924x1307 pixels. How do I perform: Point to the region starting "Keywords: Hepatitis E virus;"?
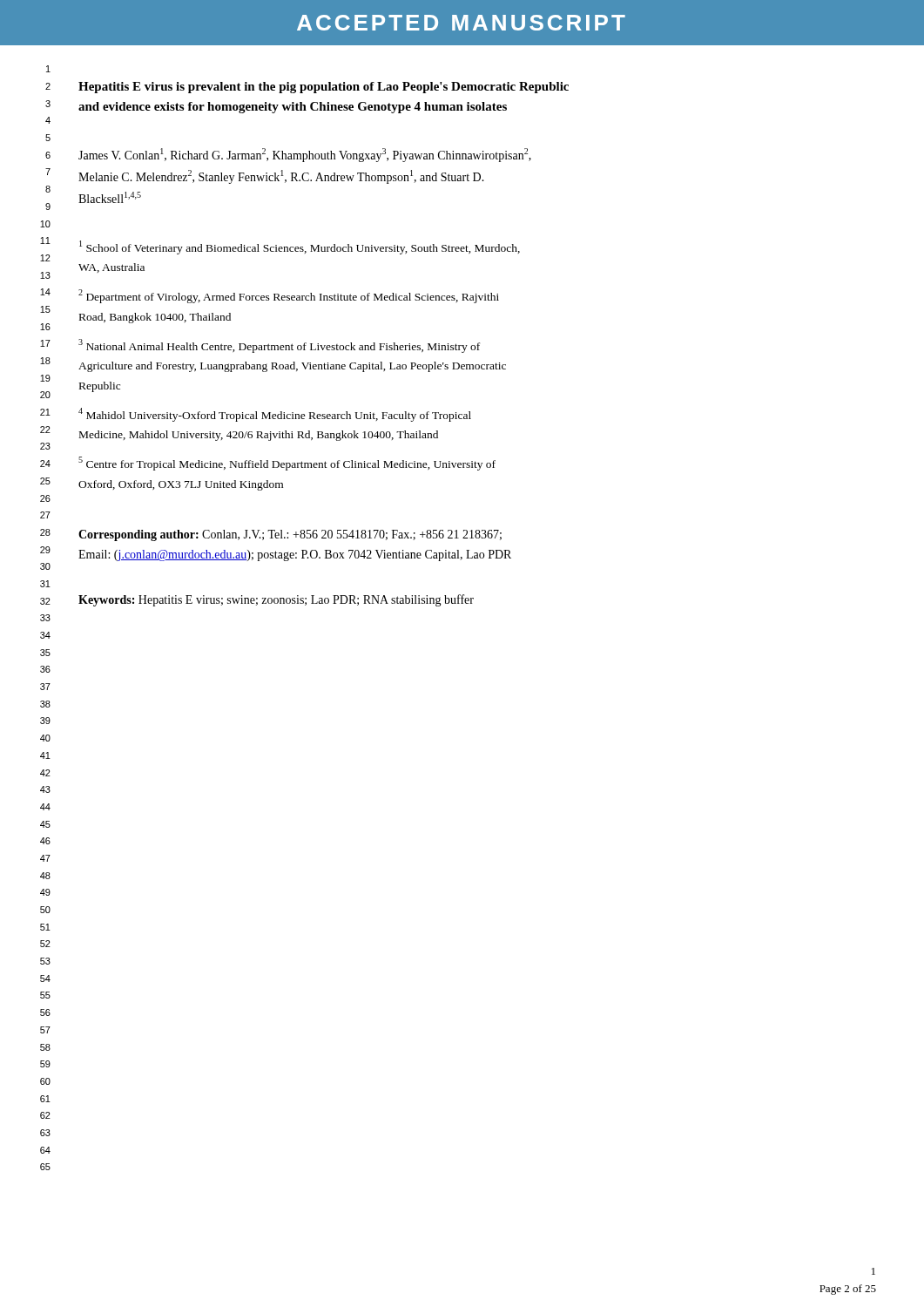[477, 601]
